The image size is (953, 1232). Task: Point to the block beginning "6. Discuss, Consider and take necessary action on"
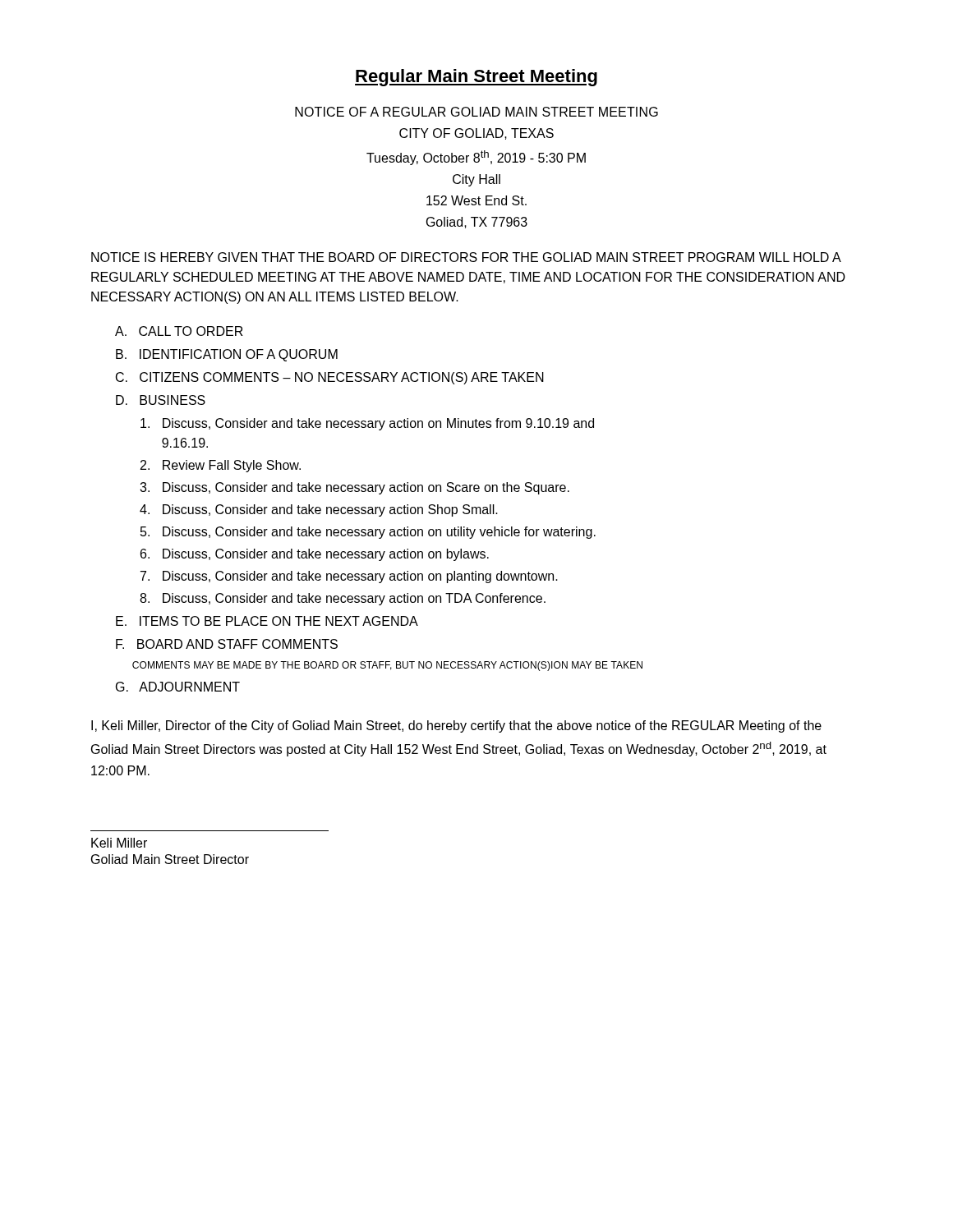point(315,554)
